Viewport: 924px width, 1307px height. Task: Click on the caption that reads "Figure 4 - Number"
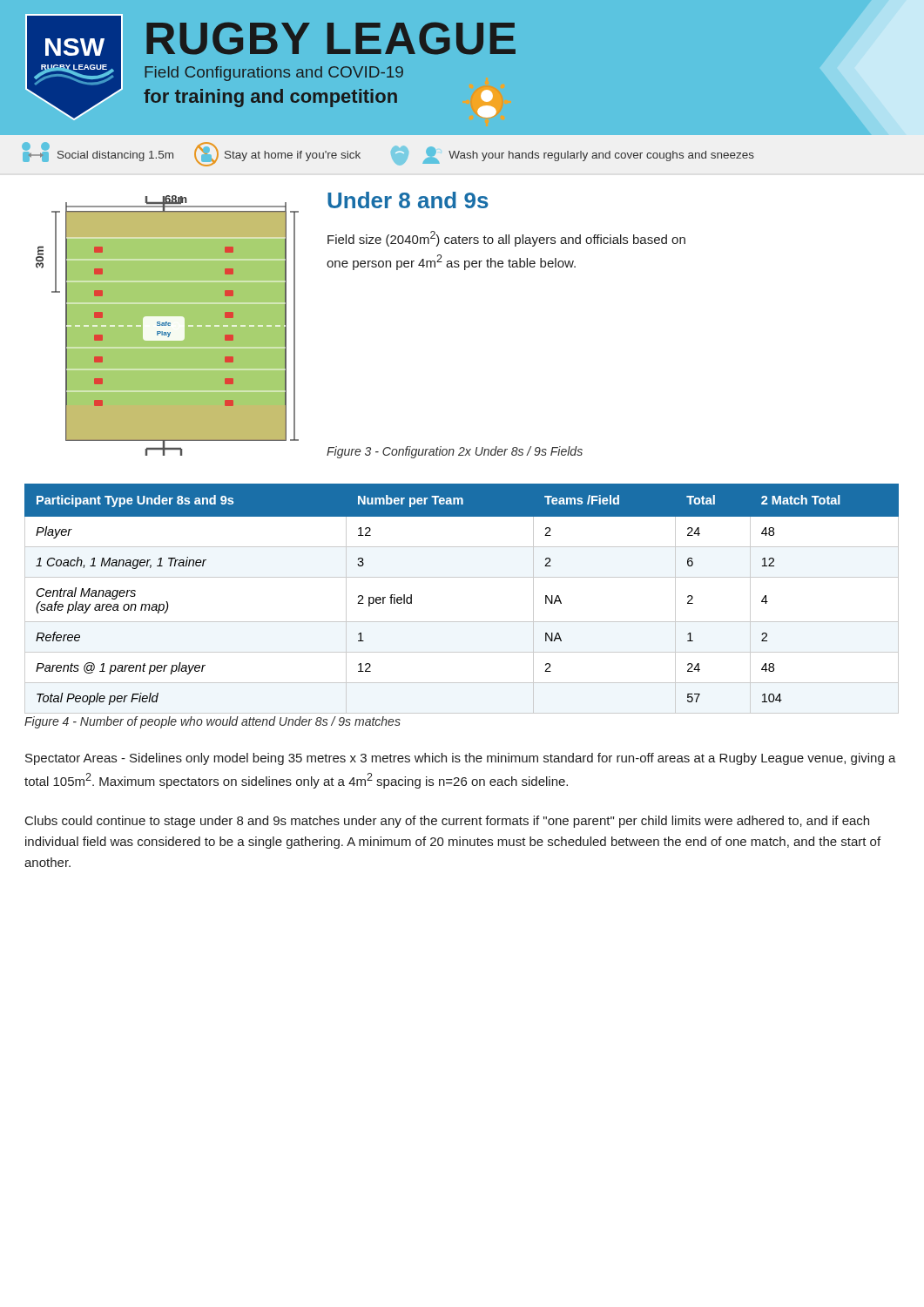[212, 721]
